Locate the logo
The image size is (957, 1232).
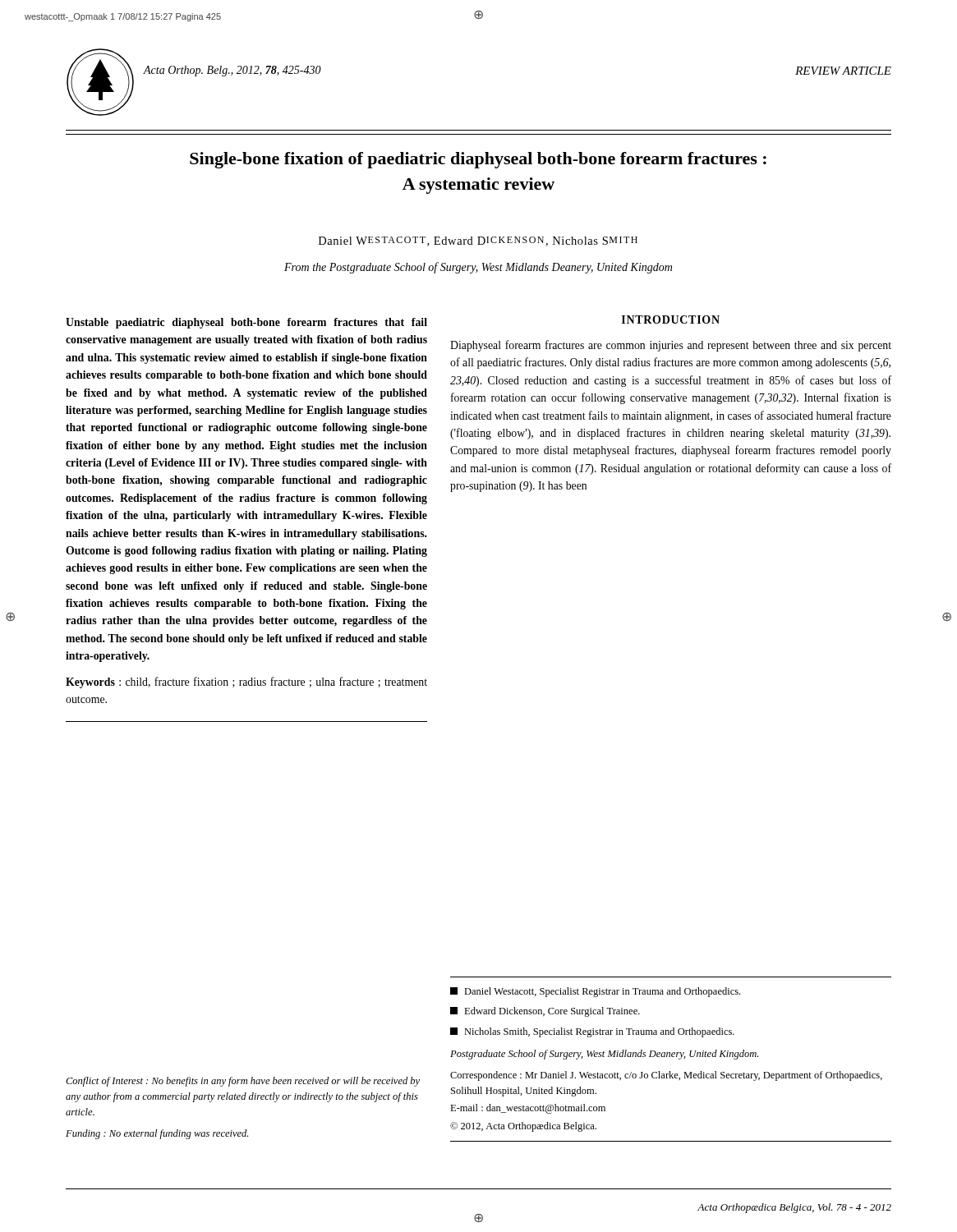click(x=101, y=83)
